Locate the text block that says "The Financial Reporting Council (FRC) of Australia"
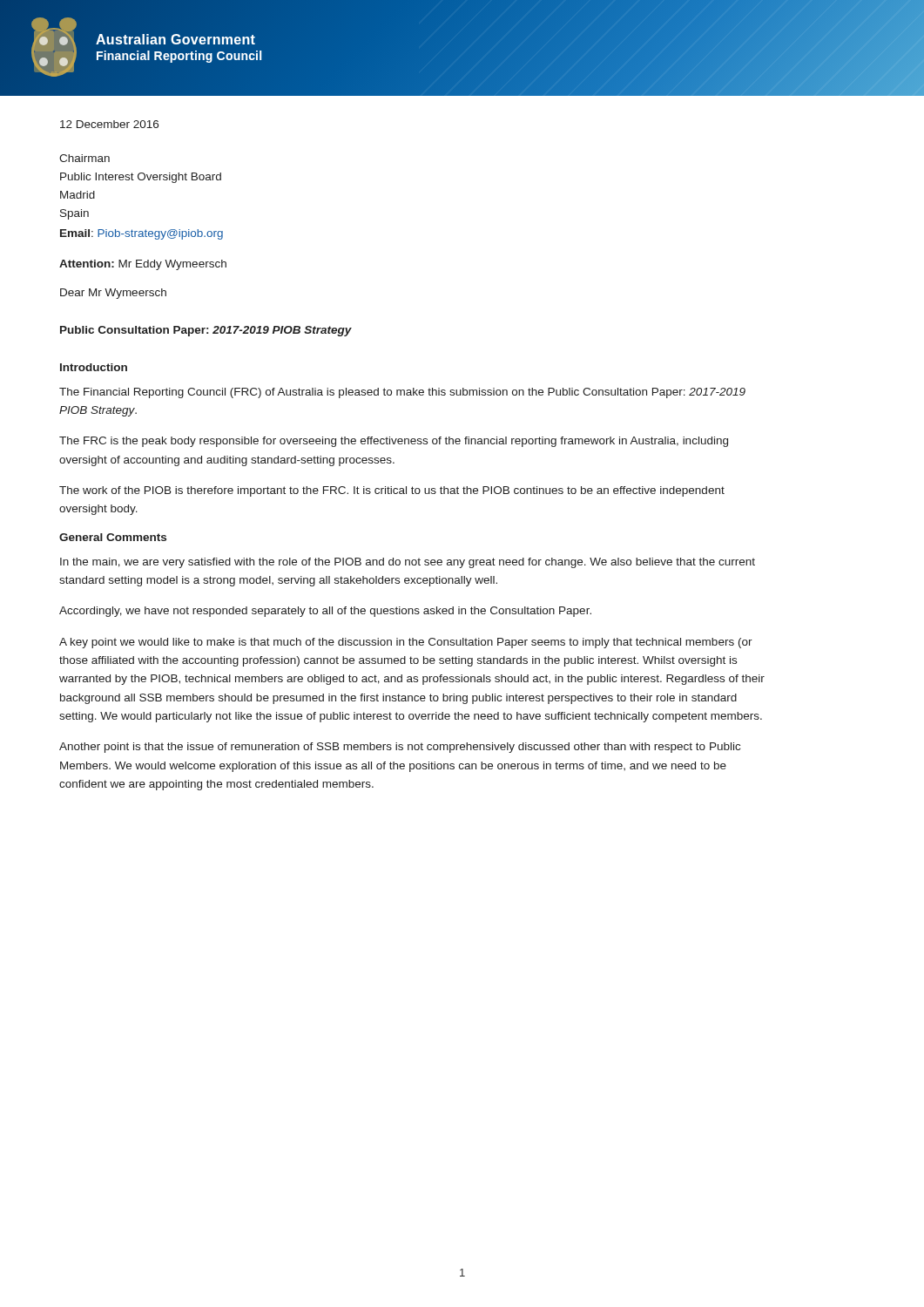The width and height of the screenshot is (924, 1307). [402, 401]
